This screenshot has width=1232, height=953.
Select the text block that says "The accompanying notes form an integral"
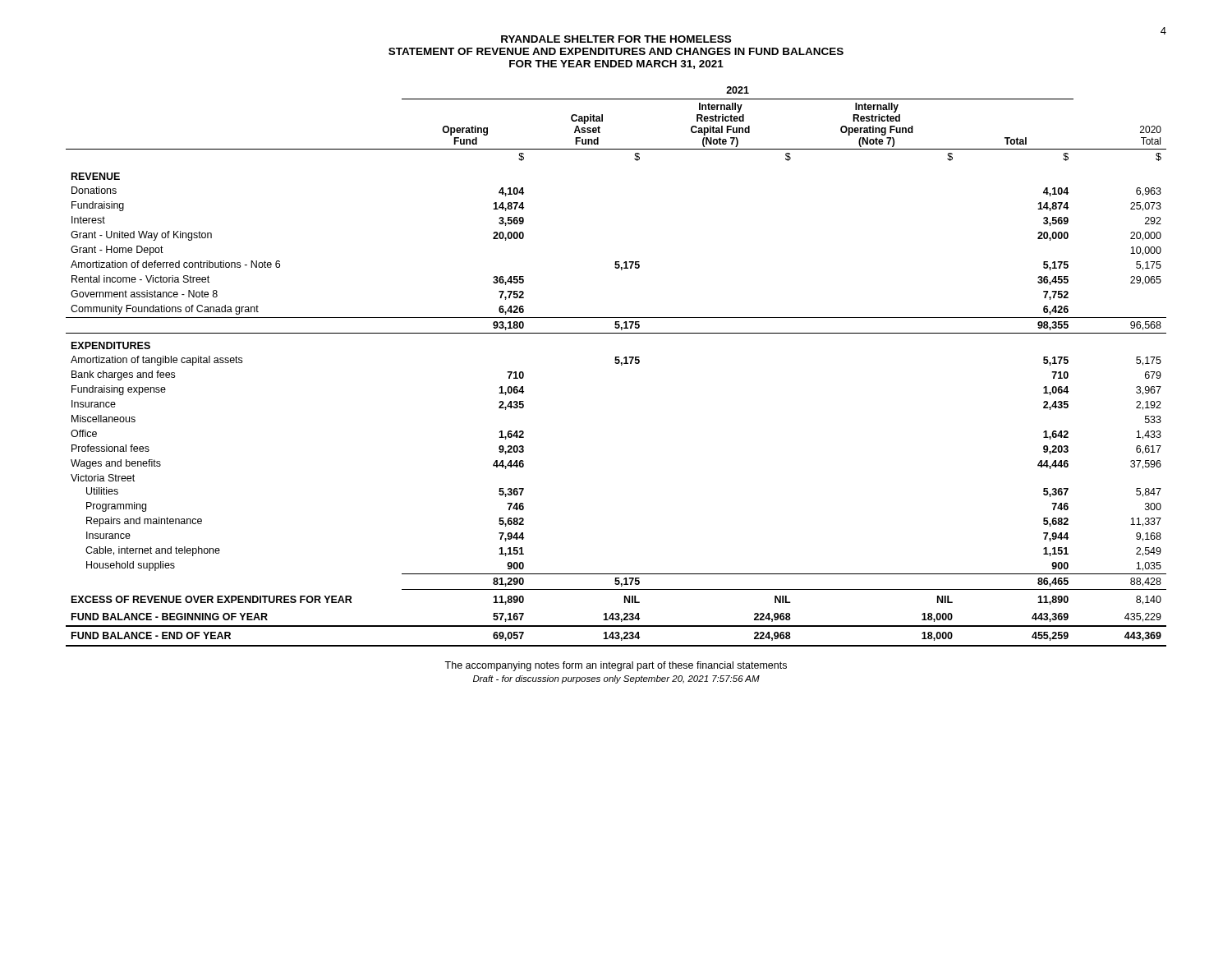pos(616,665)
